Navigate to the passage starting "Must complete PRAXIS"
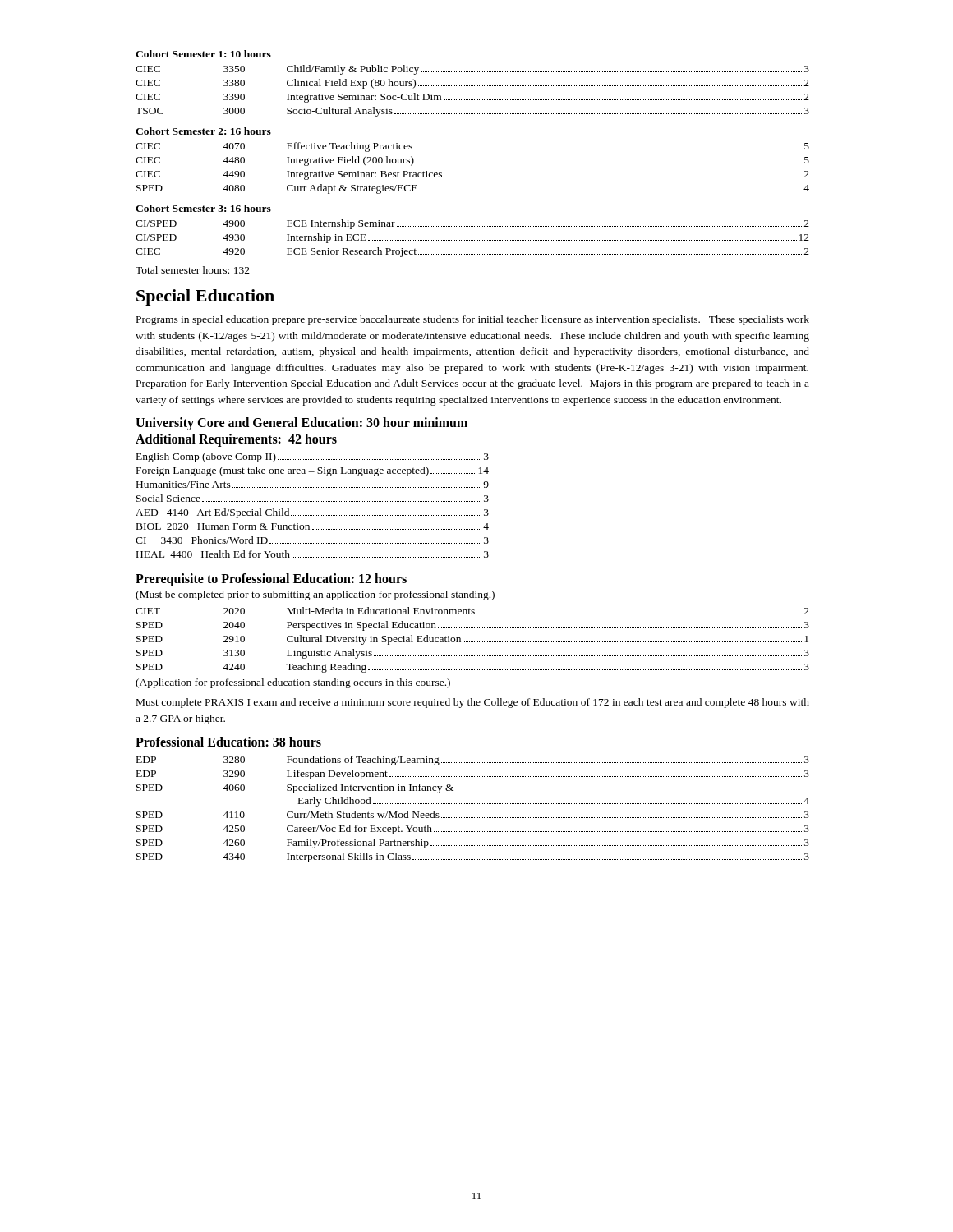This screenshot has height=1232, width=953. (472, 710)
